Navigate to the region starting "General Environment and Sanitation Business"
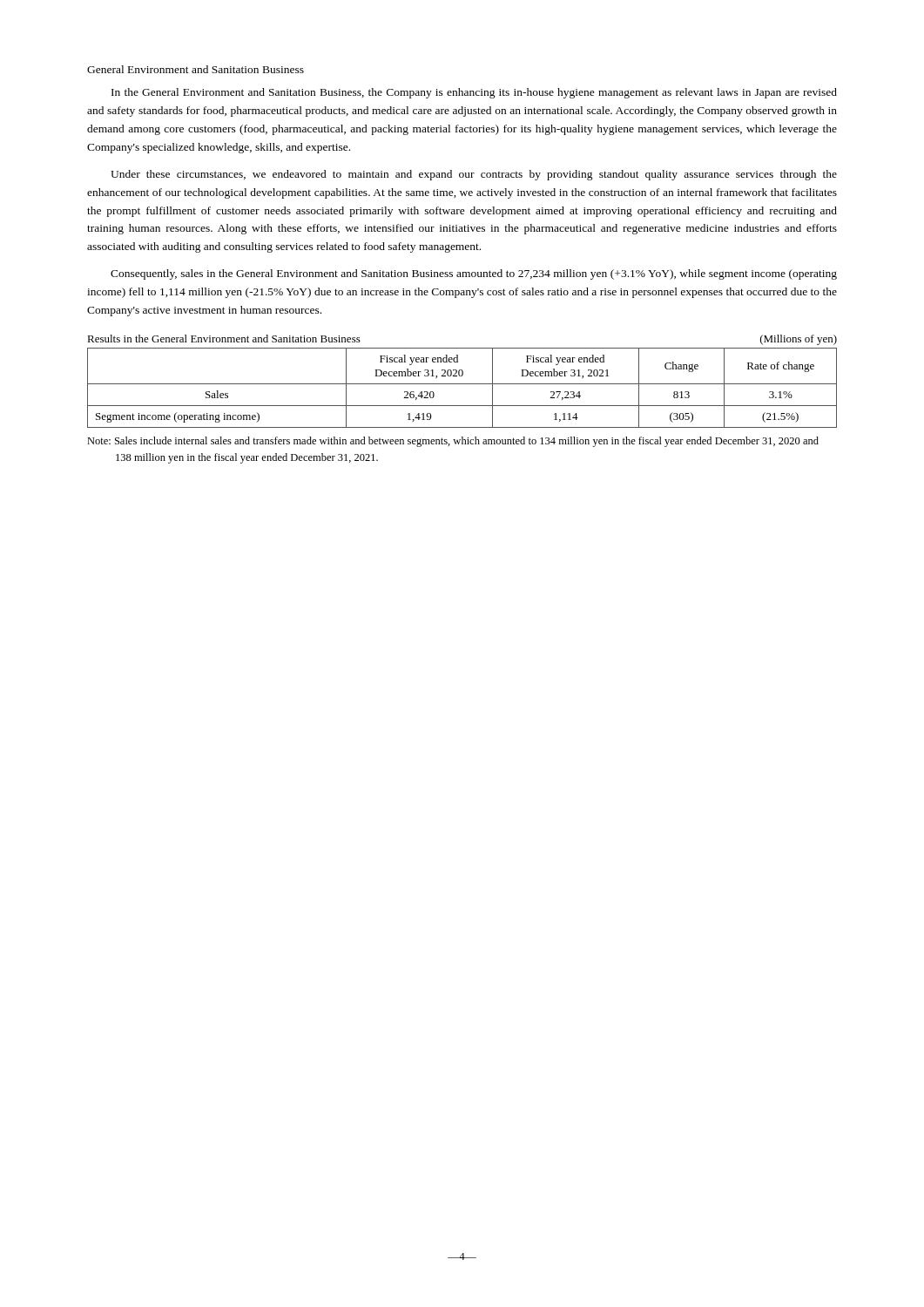The height and width of the screenshot is (1307, 924). point(196,69)
